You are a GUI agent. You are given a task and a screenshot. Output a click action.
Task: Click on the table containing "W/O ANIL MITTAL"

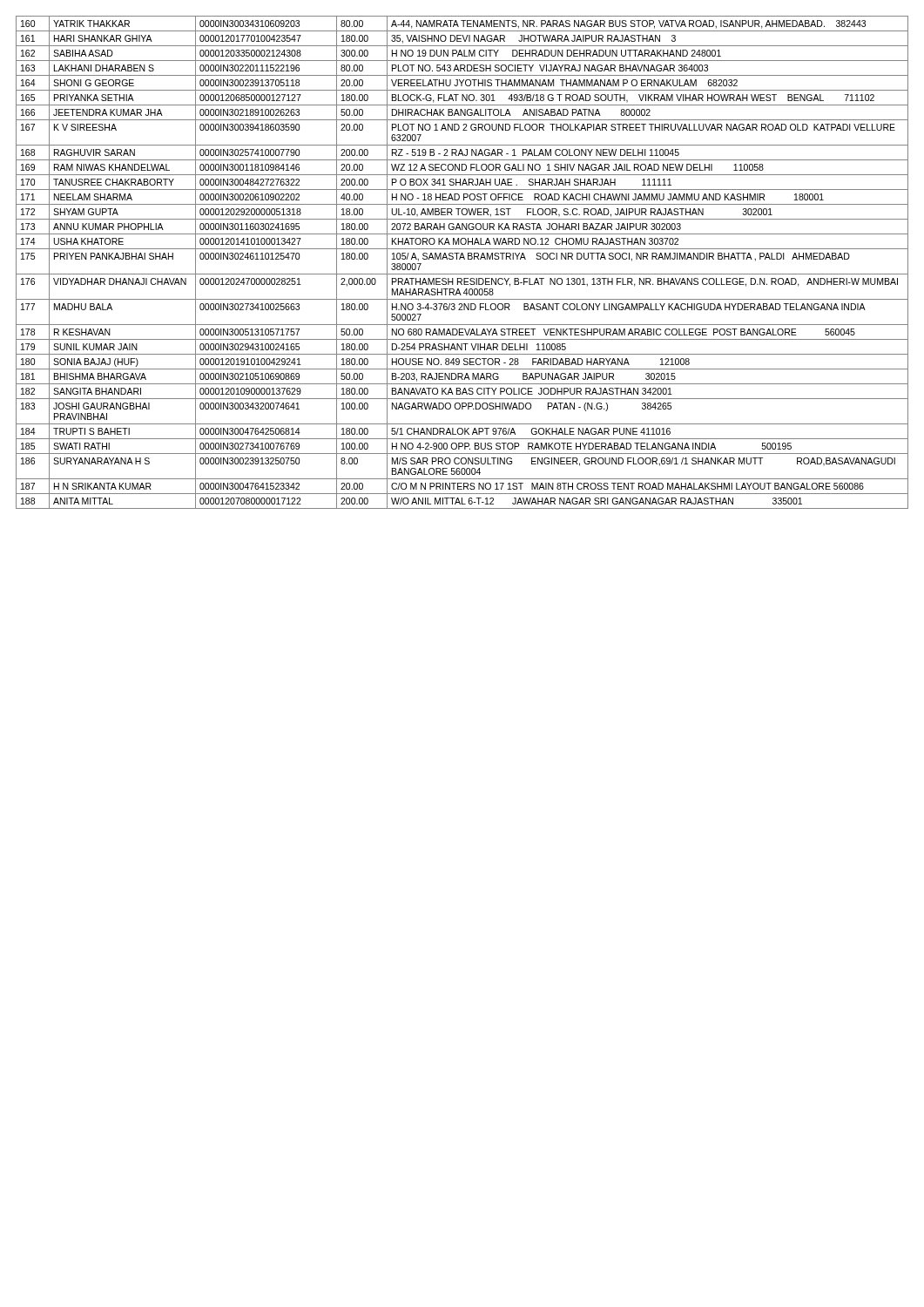click(462, 262)
